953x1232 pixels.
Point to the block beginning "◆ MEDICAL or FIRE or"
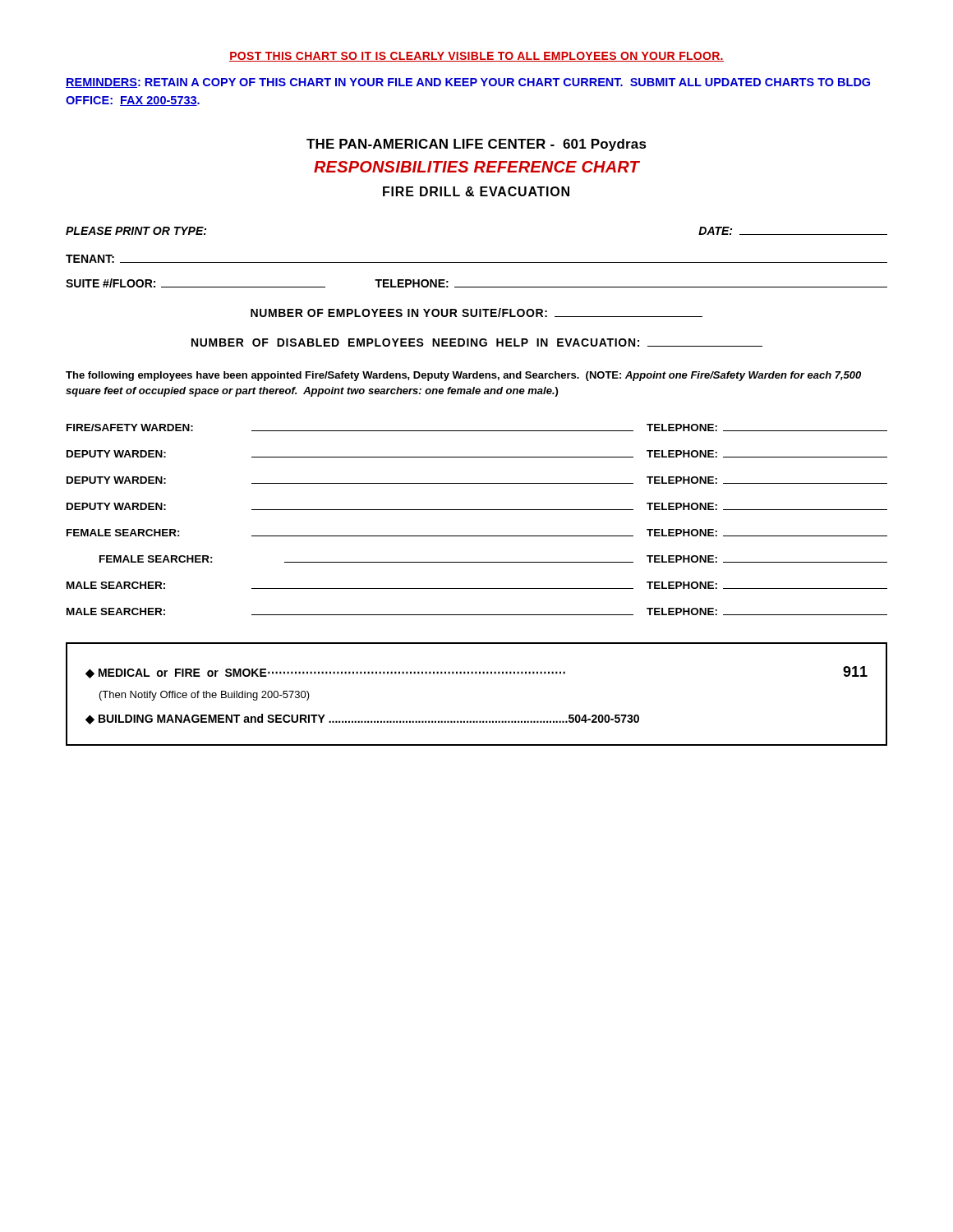coord(476,672)
